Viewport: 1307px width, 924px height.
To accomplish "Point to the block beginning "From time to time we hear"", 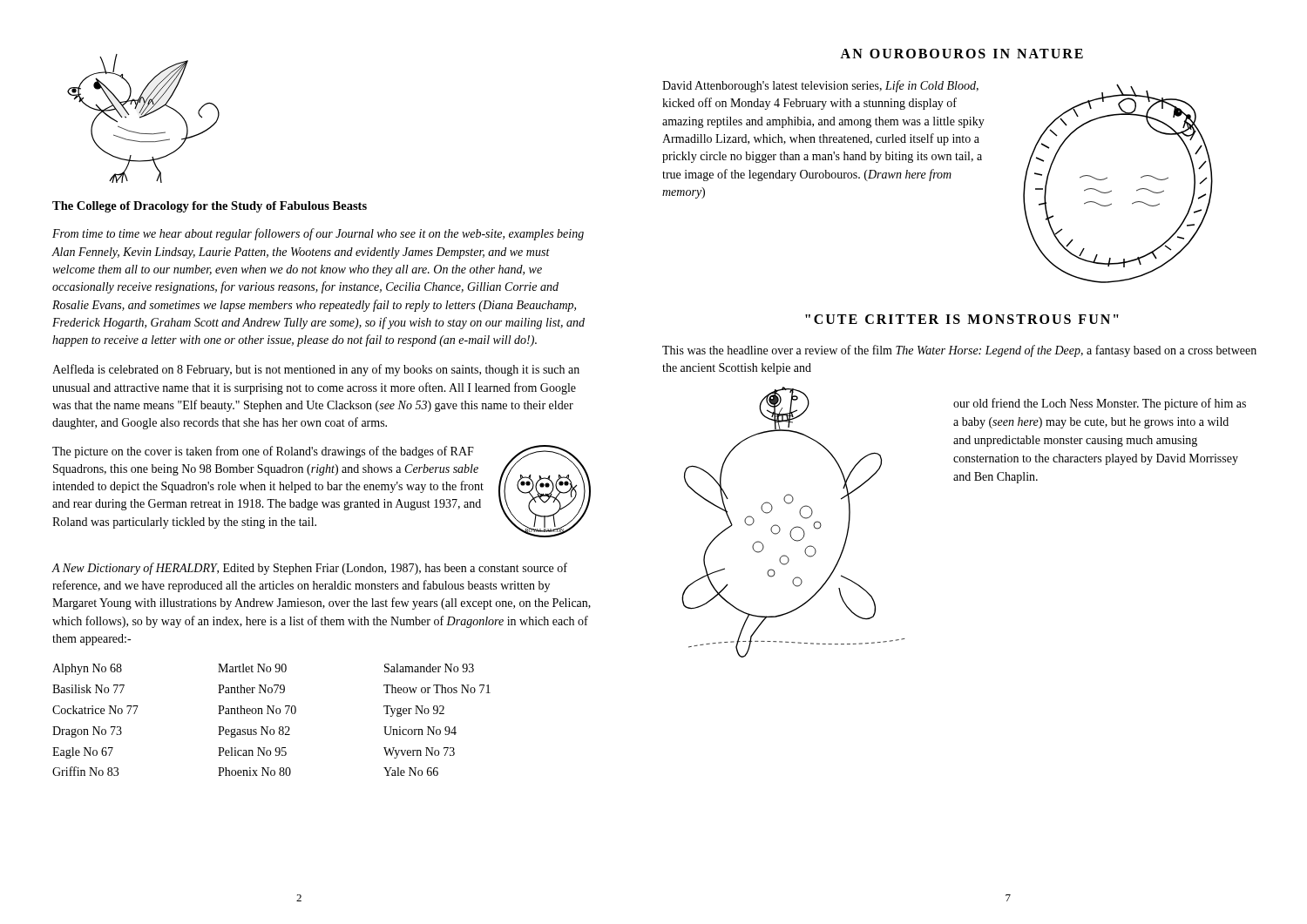I will (x=319, y=287).
